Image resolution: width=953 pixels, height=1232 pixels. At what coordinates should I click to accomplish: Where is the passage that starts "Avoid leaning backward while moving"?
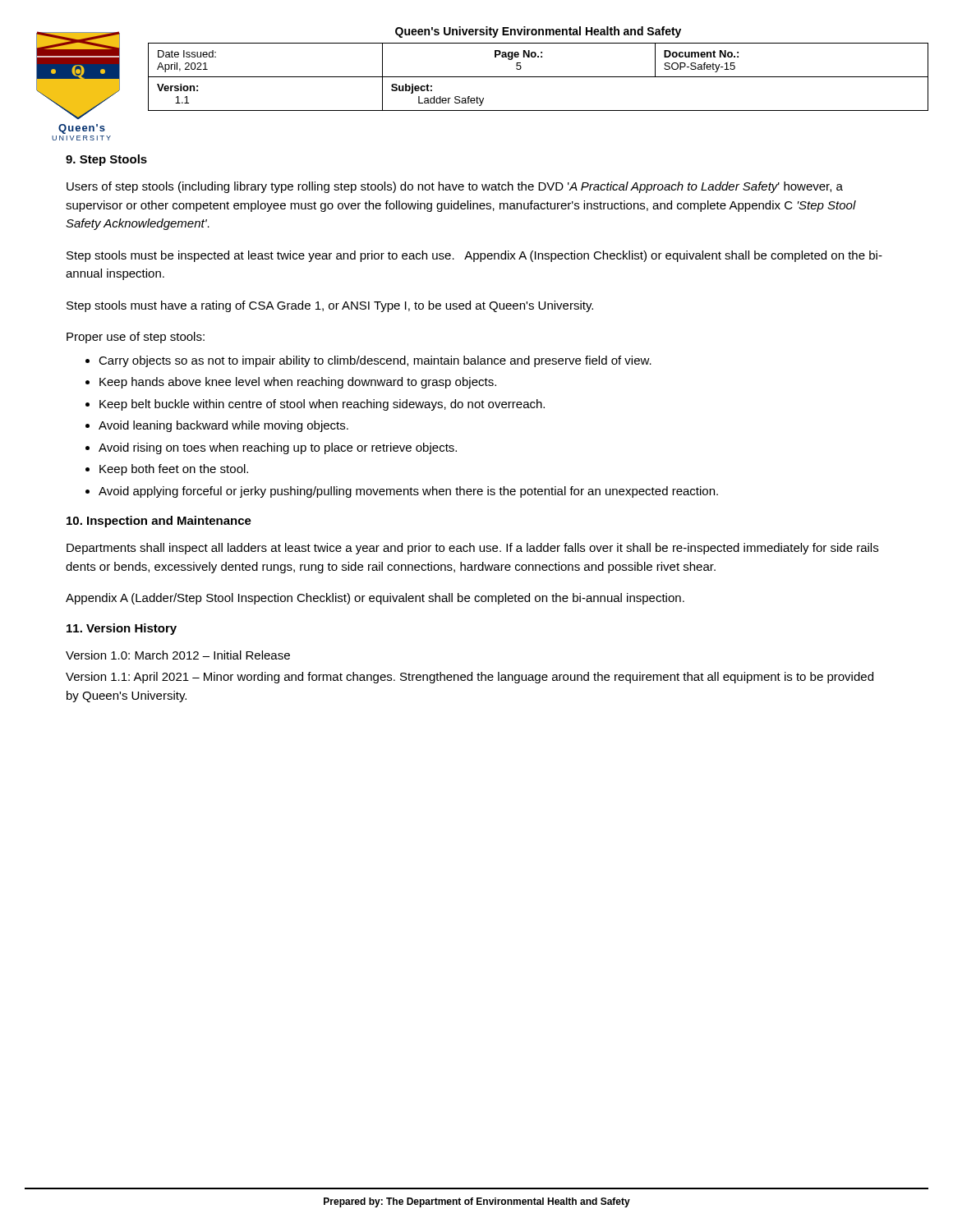point(224,425)
